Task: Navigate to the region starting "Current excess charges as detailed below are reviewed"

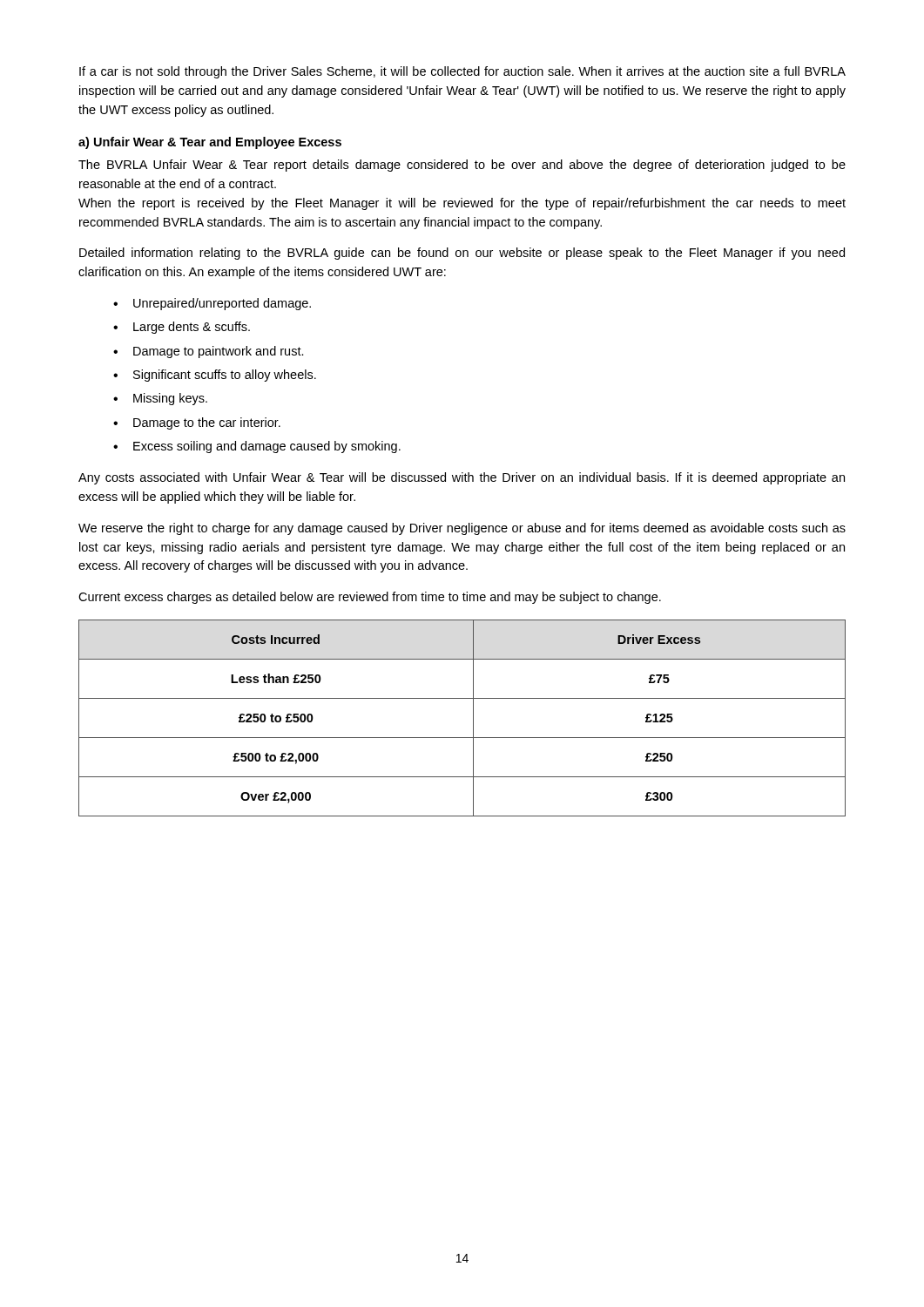Action: click(370, 597)
